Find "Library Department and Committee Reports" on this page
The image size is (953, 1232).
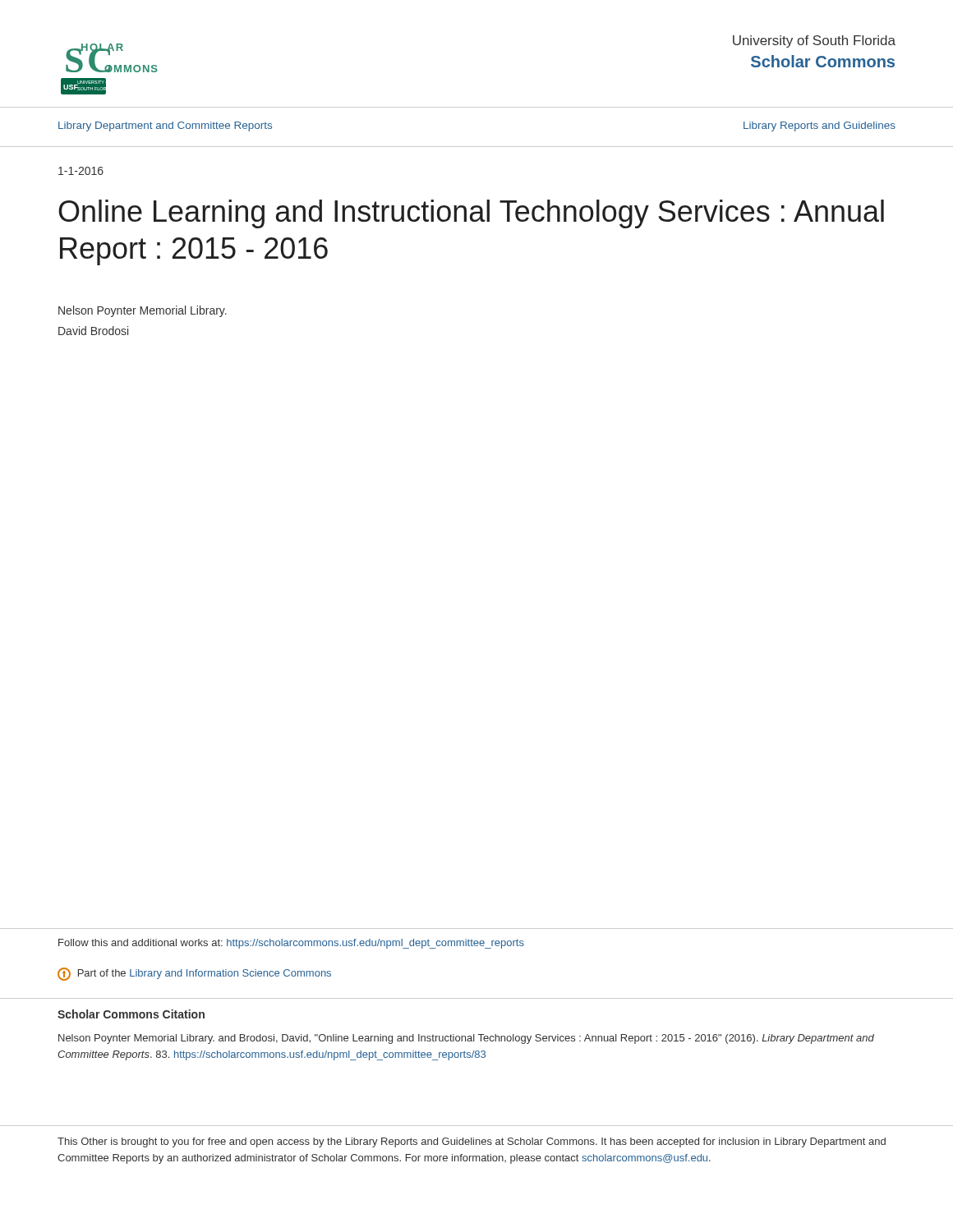(165, 125)
